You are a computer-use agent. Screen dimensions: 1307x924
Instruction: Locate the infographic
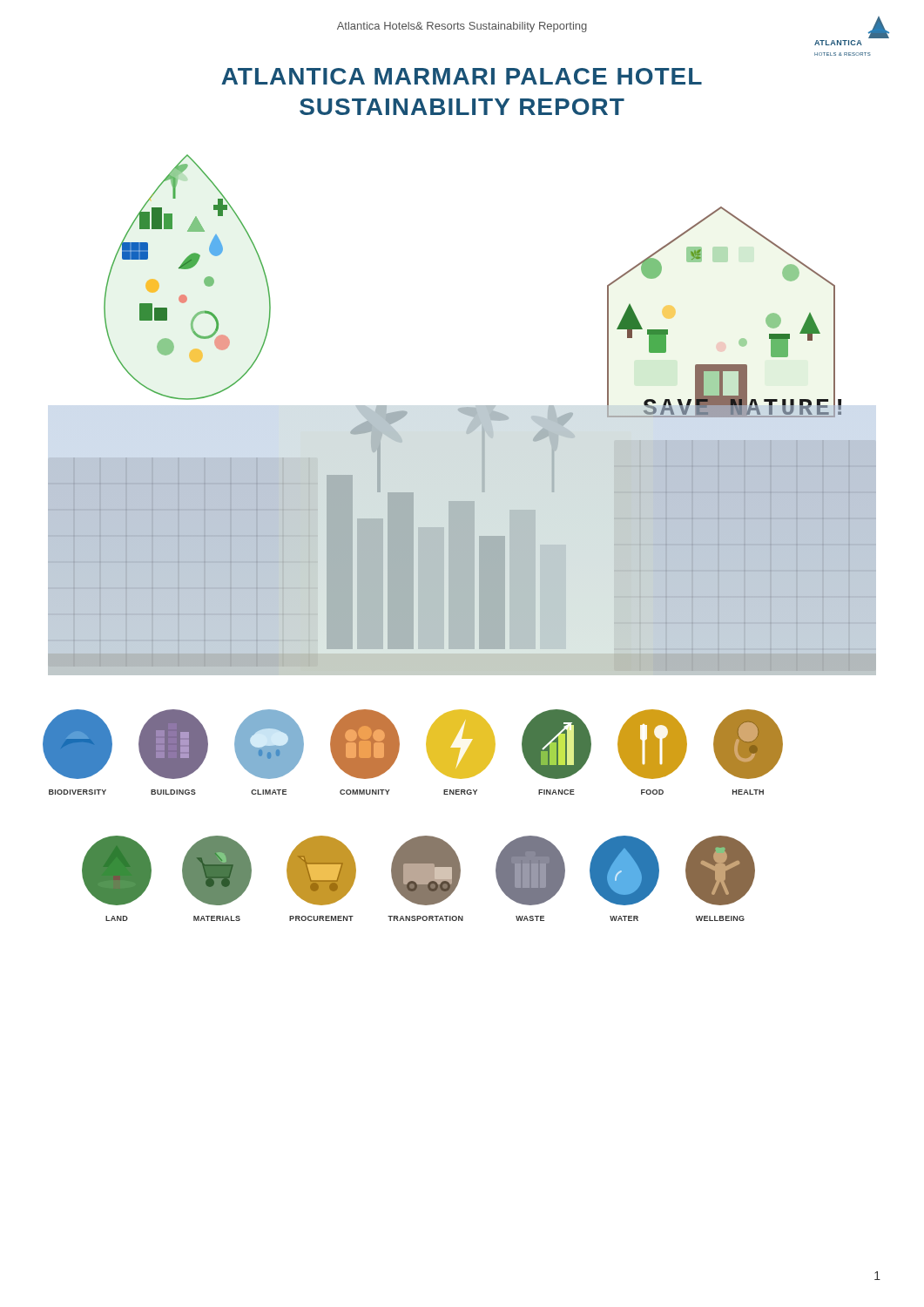point(462,856)
